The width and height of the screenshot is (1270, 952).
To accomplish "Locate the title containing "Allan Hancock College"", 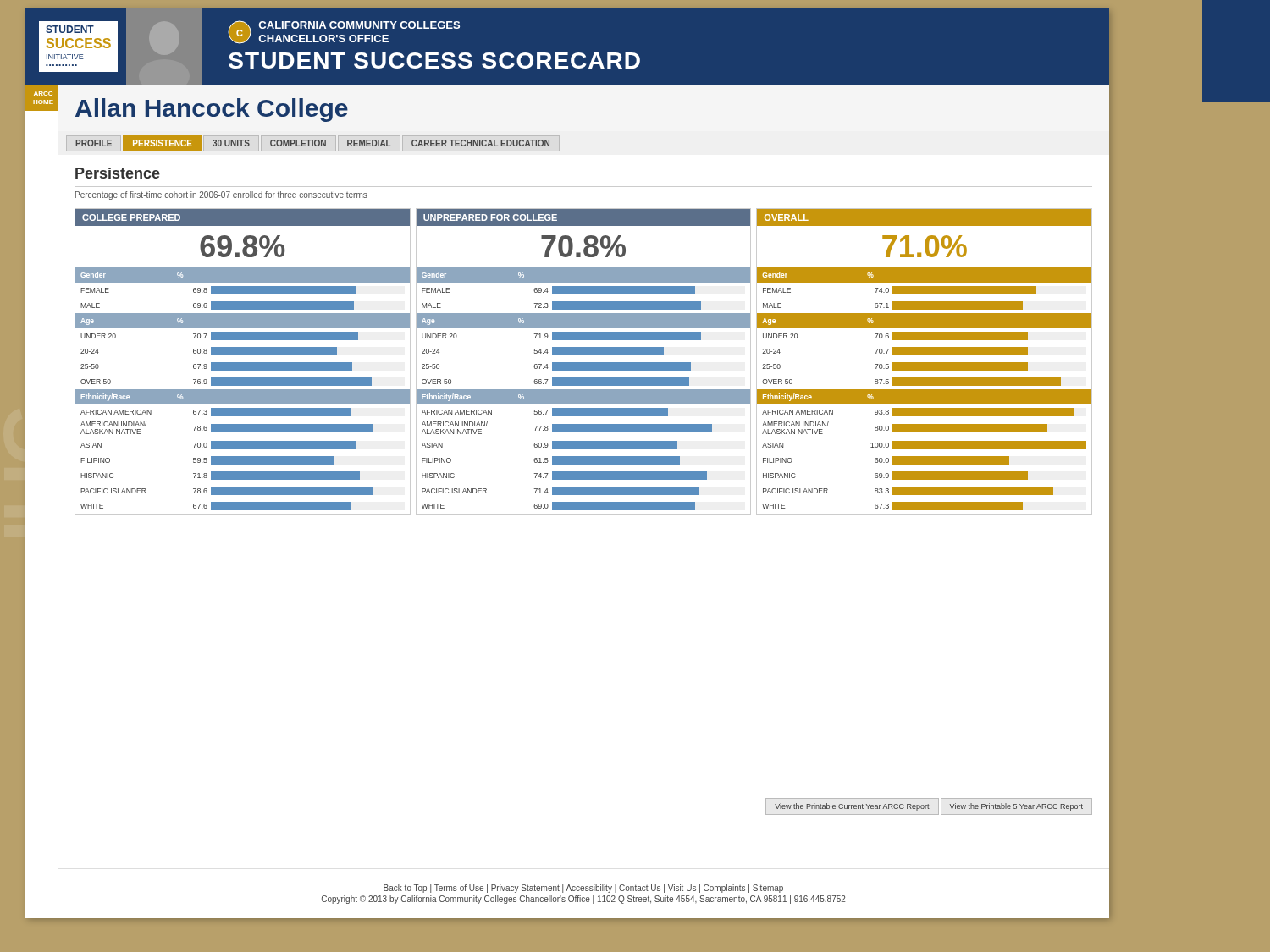I will click(x=211, y=108).
